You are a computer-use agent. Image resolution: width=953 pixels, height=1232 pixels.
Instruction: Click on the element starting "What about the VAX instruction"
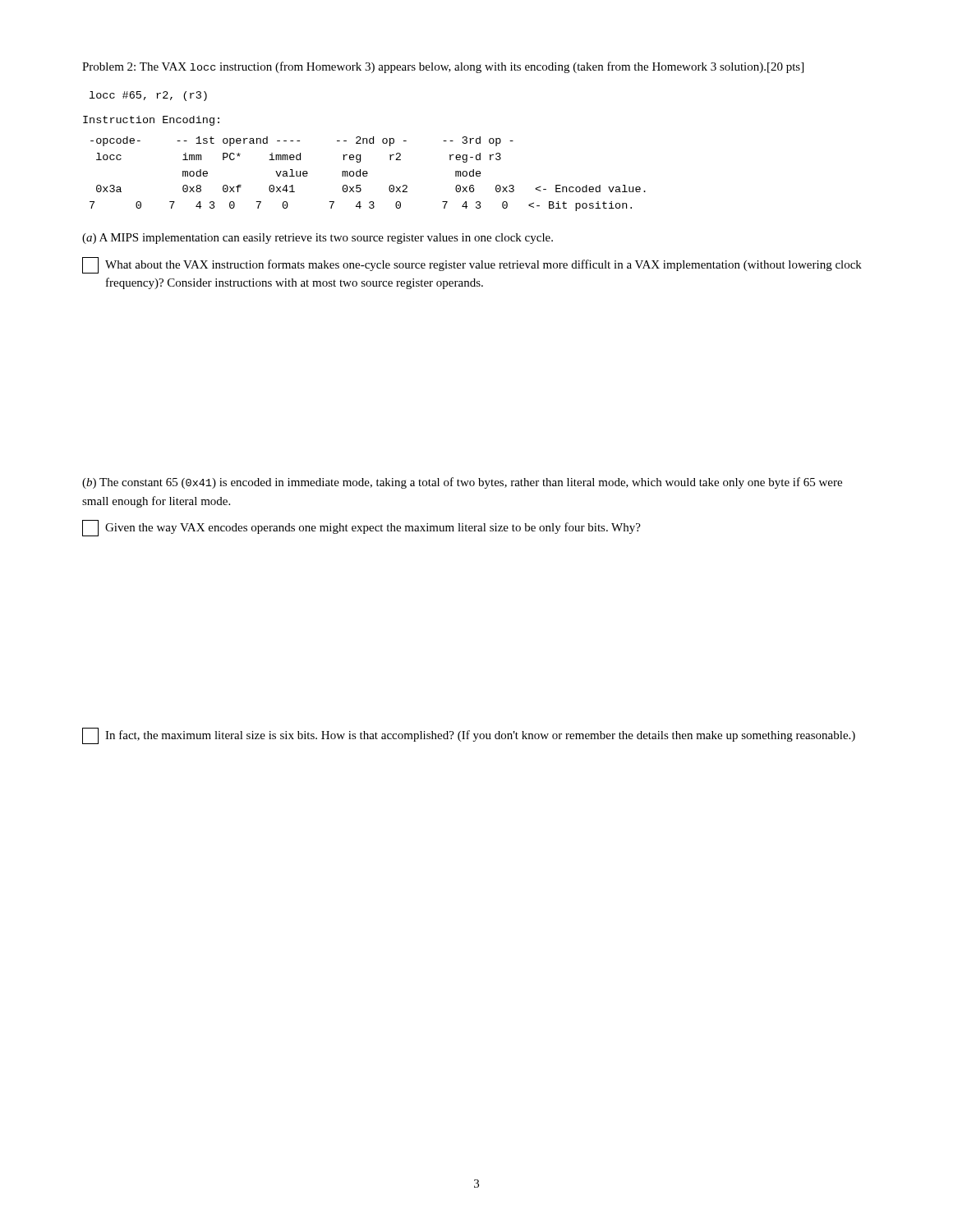(483, 273)
